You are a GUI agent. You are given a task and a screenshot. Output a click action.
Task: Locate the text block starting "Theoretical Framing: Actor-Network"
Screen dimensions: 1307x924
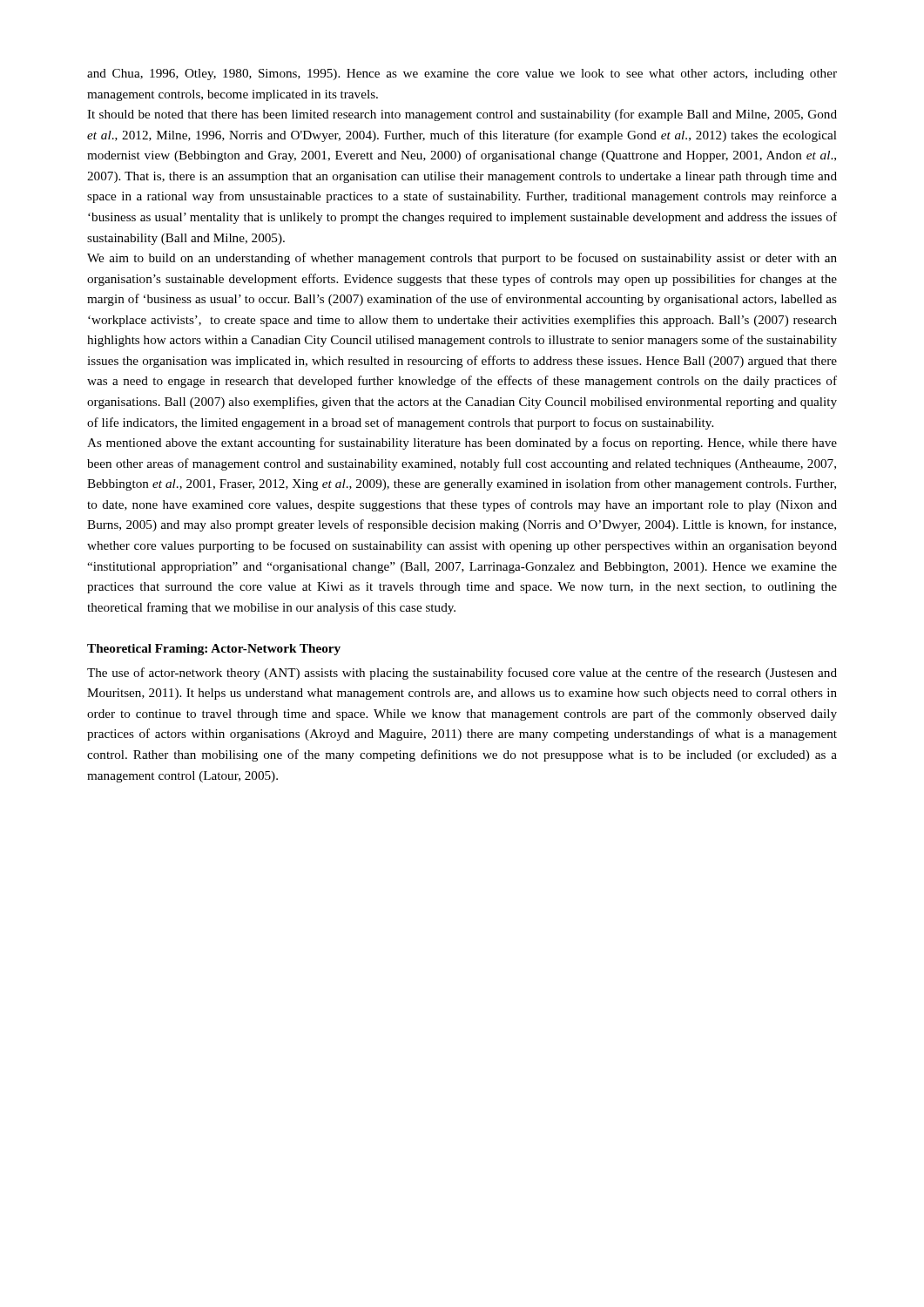tap(214, 648)
